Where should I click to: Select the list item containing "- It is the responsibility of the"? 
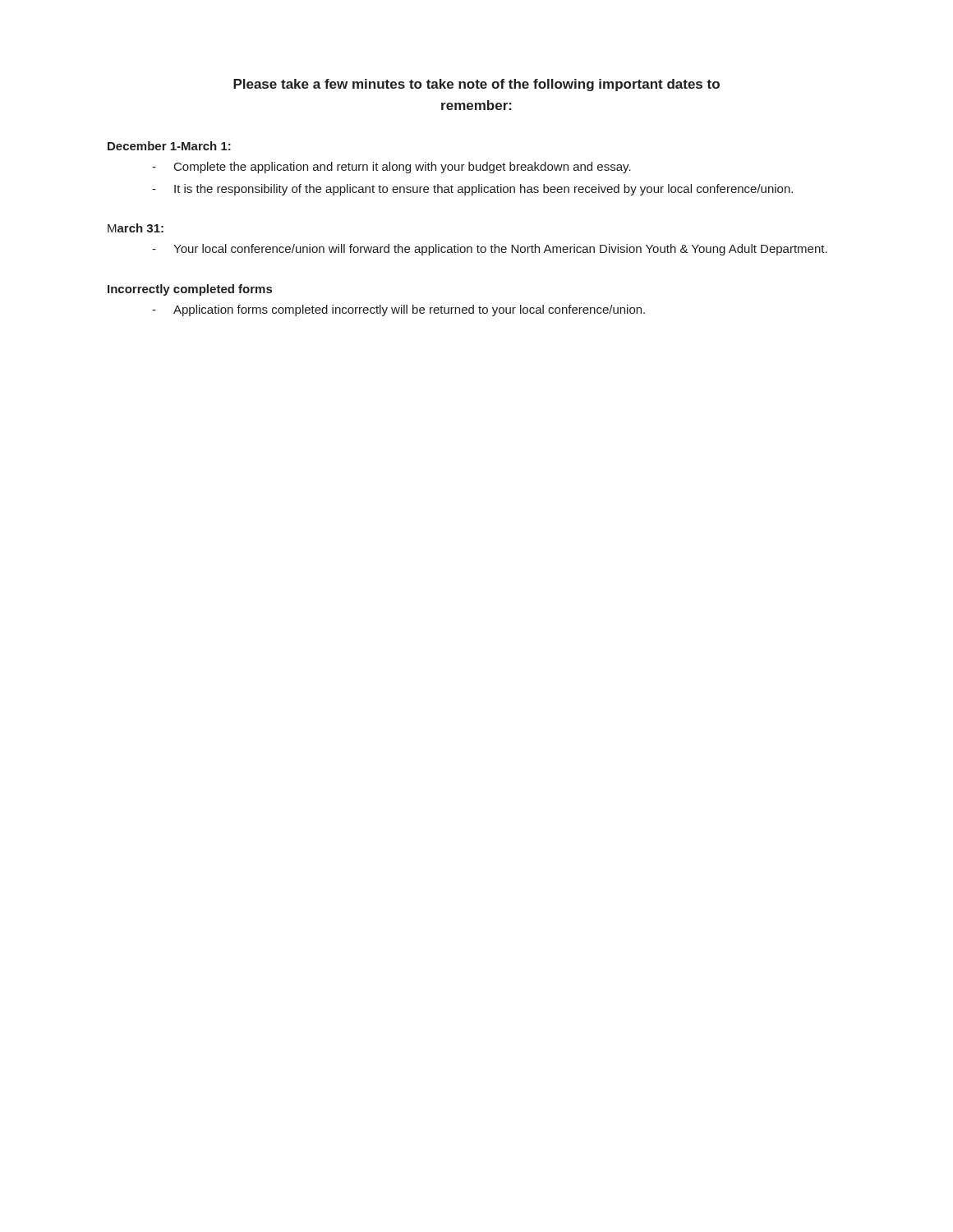coord(499,189)
